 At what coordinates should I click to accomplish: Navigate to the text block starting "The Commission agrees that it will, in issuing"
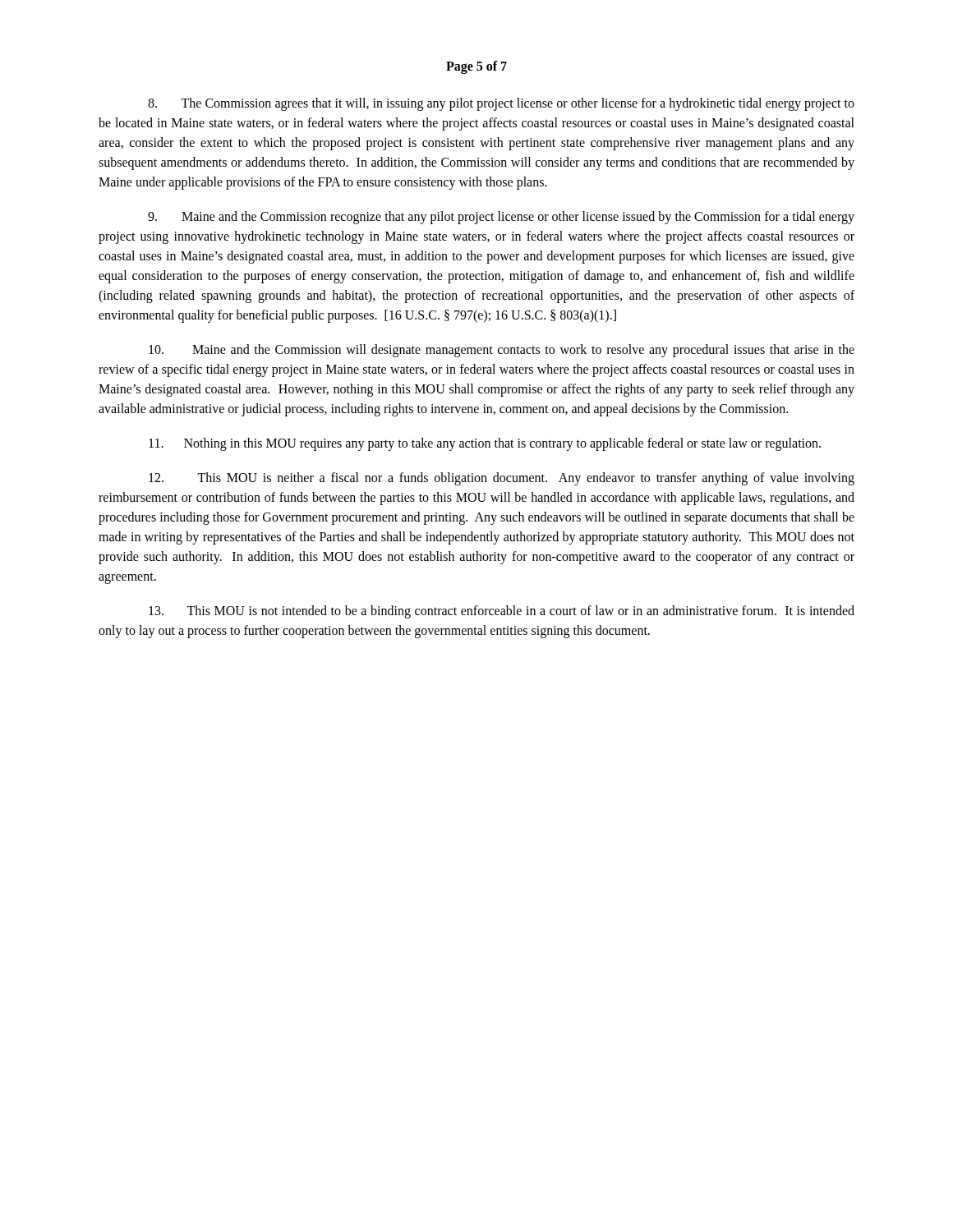click(476, 142)
